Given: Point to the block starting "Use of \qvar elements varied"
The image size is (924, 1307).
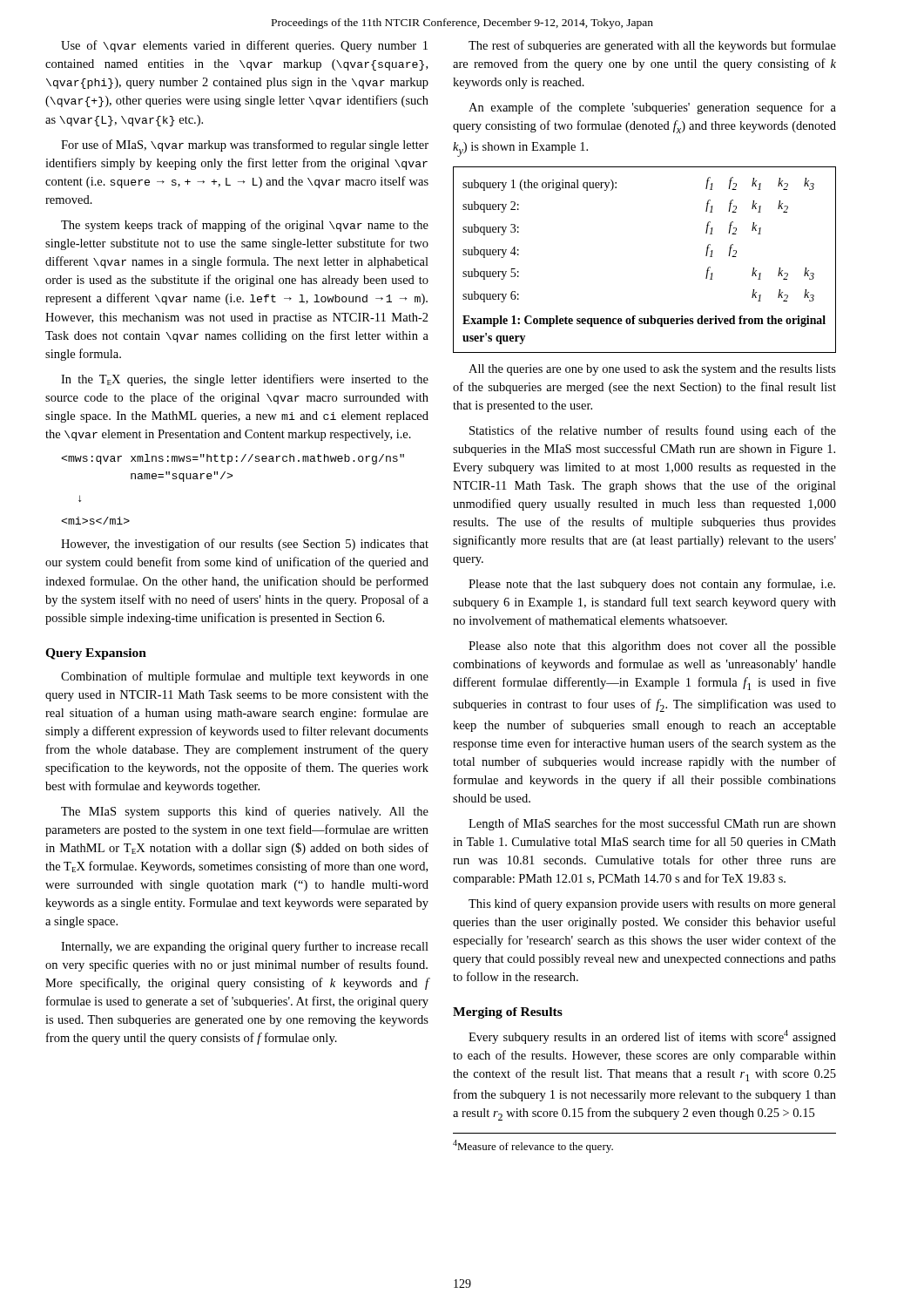Looking at the screenshot, I should point(237,83).
